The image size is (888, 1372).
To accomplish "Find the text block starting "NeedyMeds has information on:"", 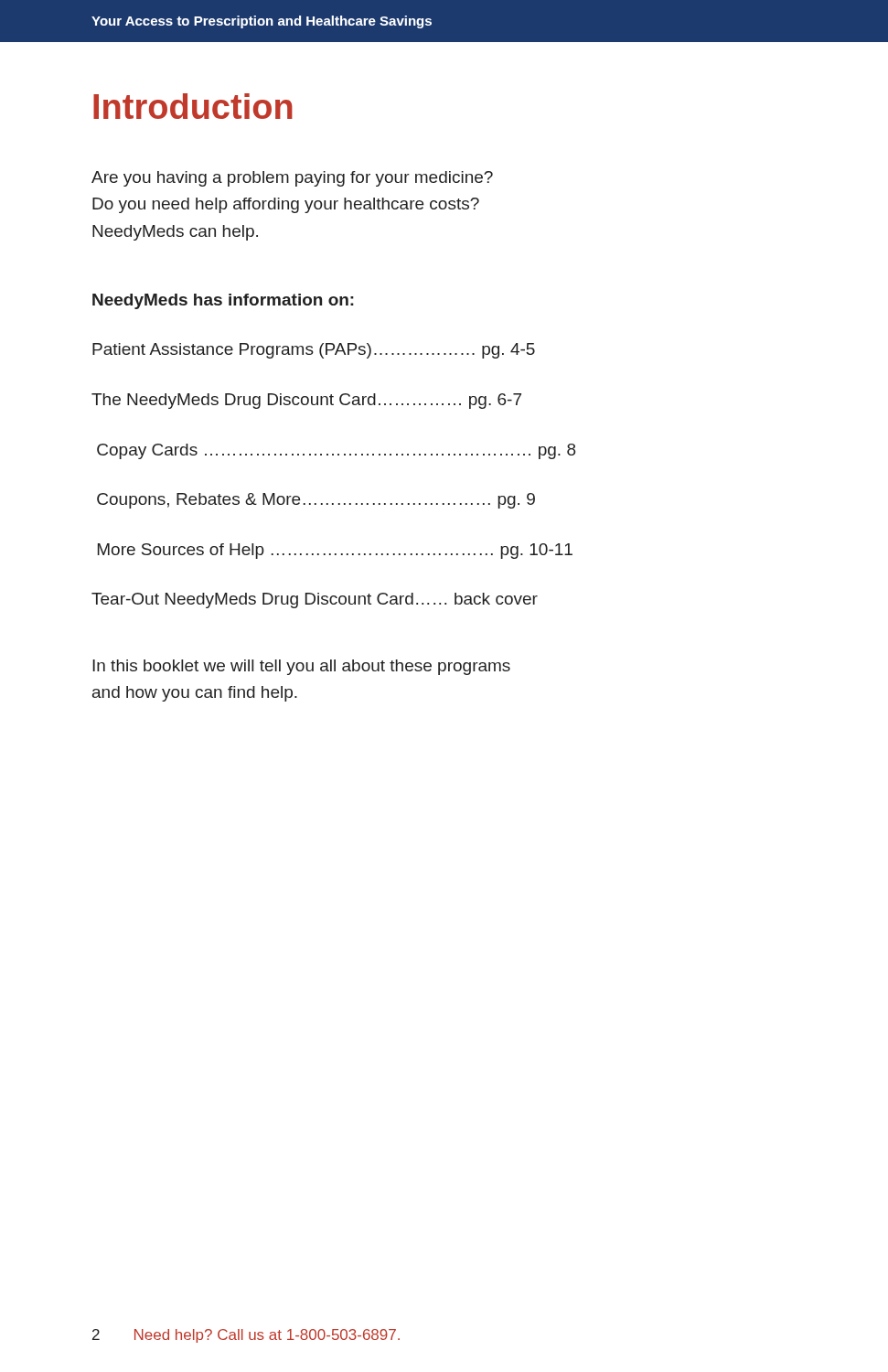I will point(223,300).
